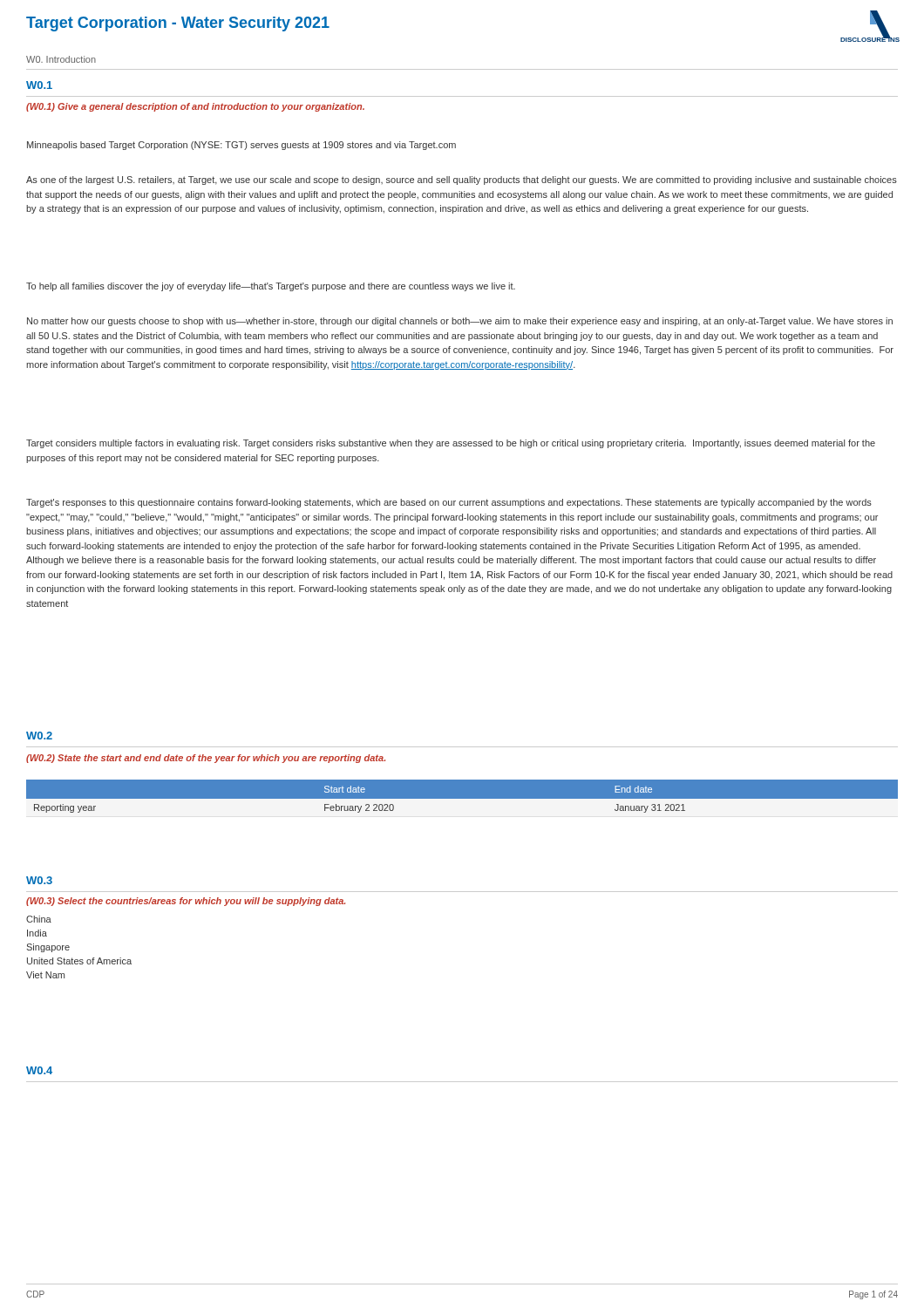The width and height of the screenshot is (924, 1308).
Task: Select the text starting "W0. Introduction"
Action: (61, 59)
